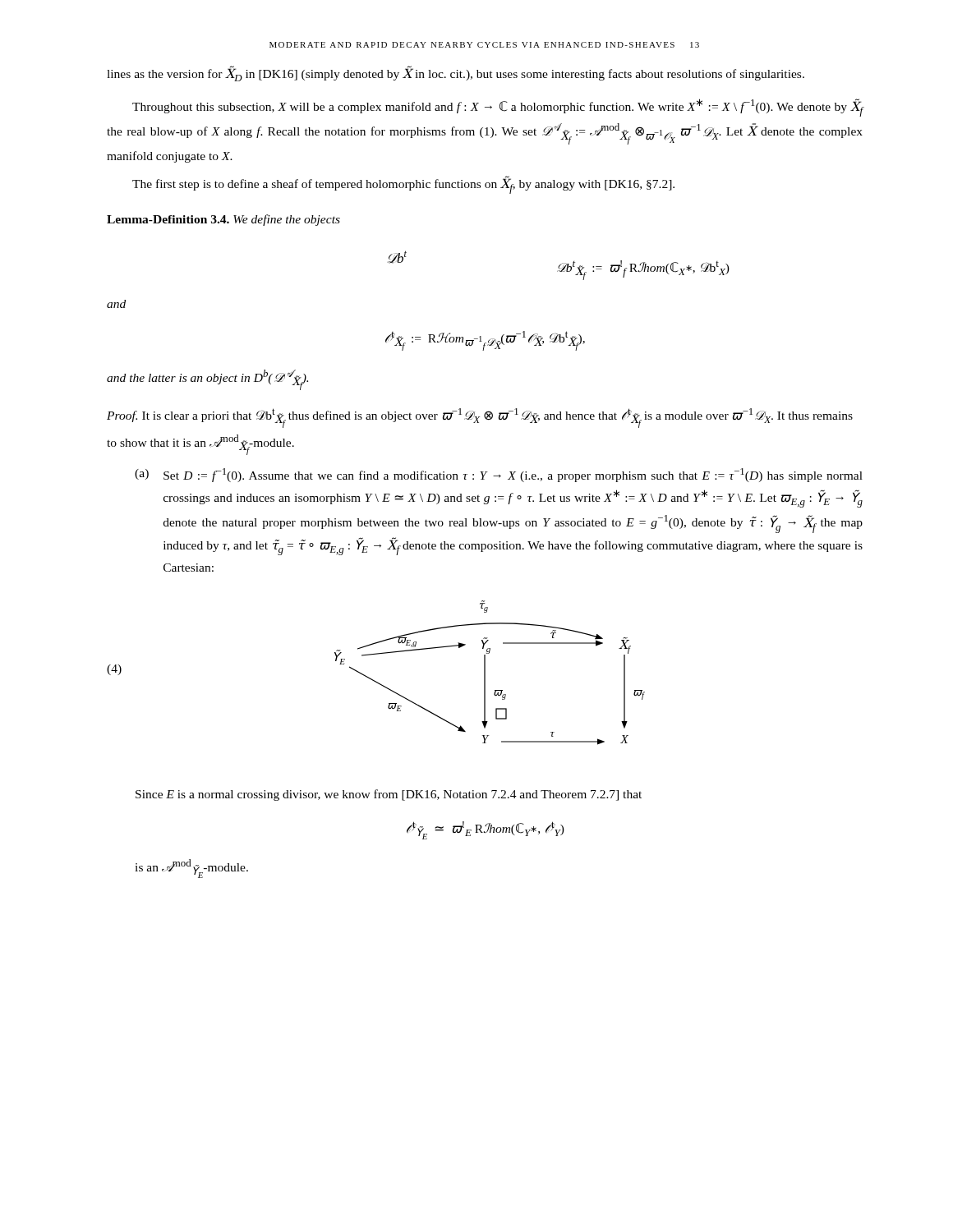Locate the block starting "The first step is to define a sheaf"
Image resolution: width=953 pixels, height=1232 pixels.
[485, 185]
